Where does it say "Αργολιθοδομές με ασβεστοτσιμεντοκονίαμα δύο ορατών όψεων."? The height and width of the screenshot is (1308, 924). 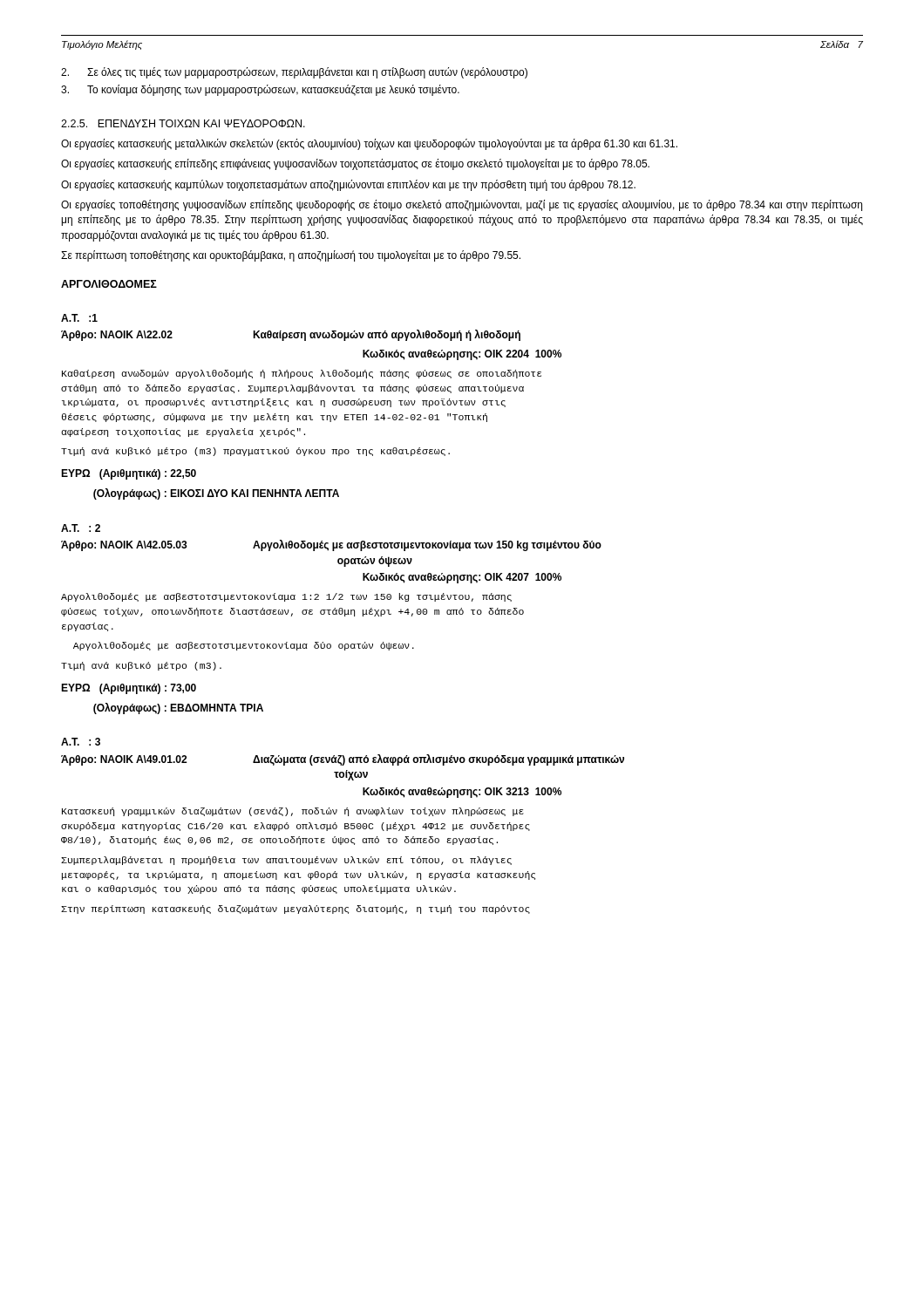(244, 646)
